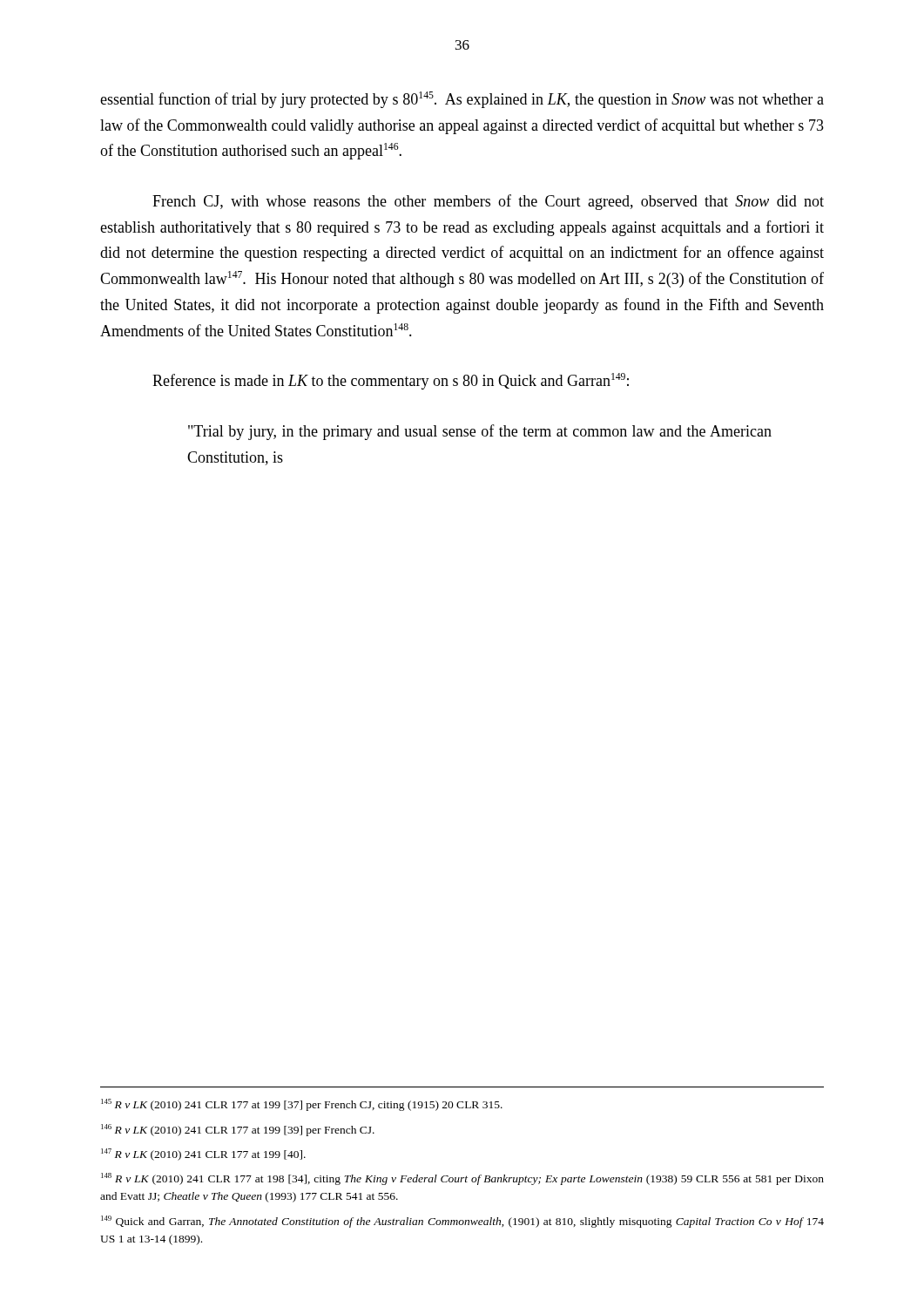Viewport: 924px width, 1307px height.
Task: Point to the block beginning "145 R v LK (2010)"
Action: [302, 1104]
